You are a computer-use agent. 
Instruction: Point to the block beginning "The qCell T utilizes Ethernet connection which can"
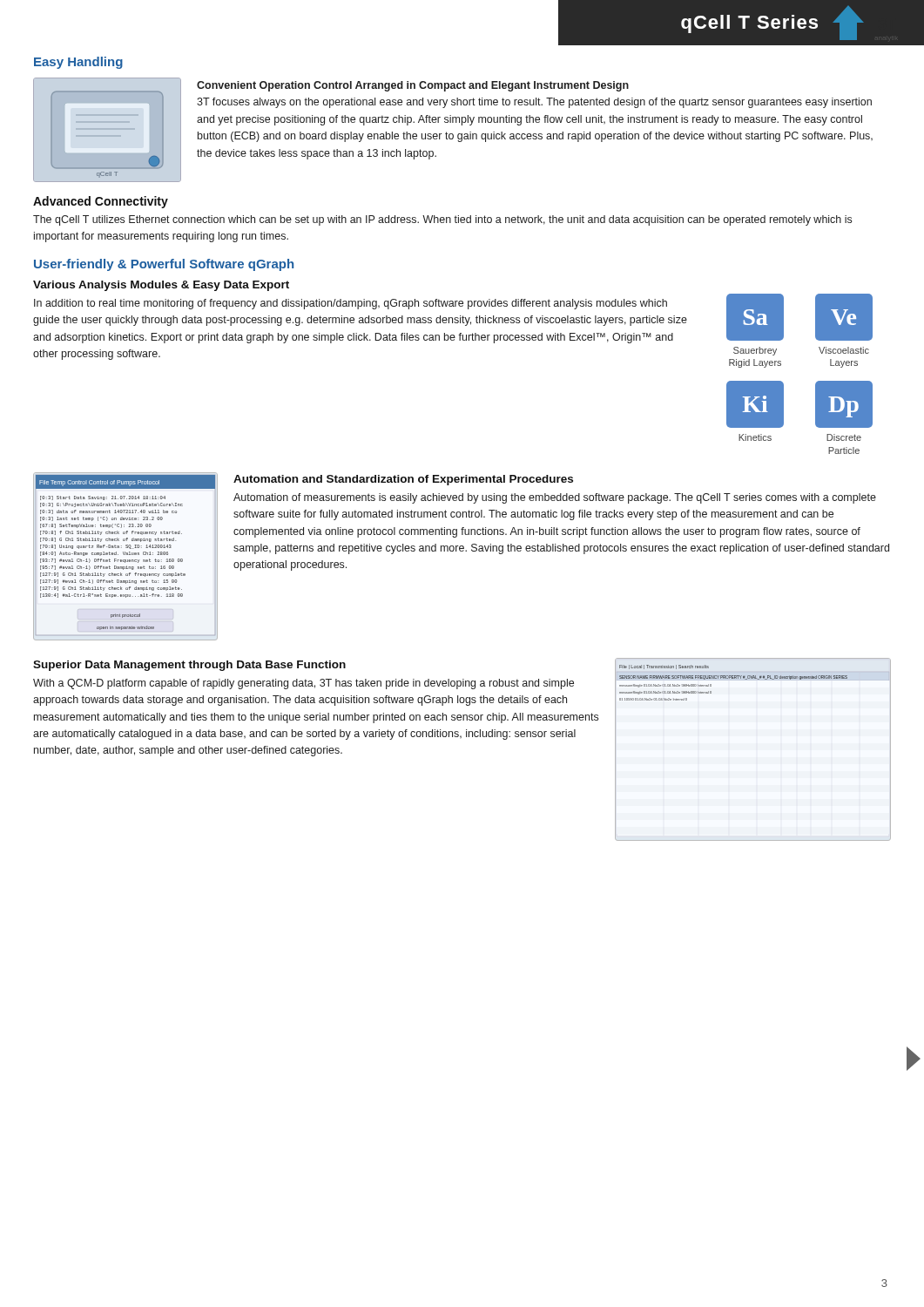(443, 228)
